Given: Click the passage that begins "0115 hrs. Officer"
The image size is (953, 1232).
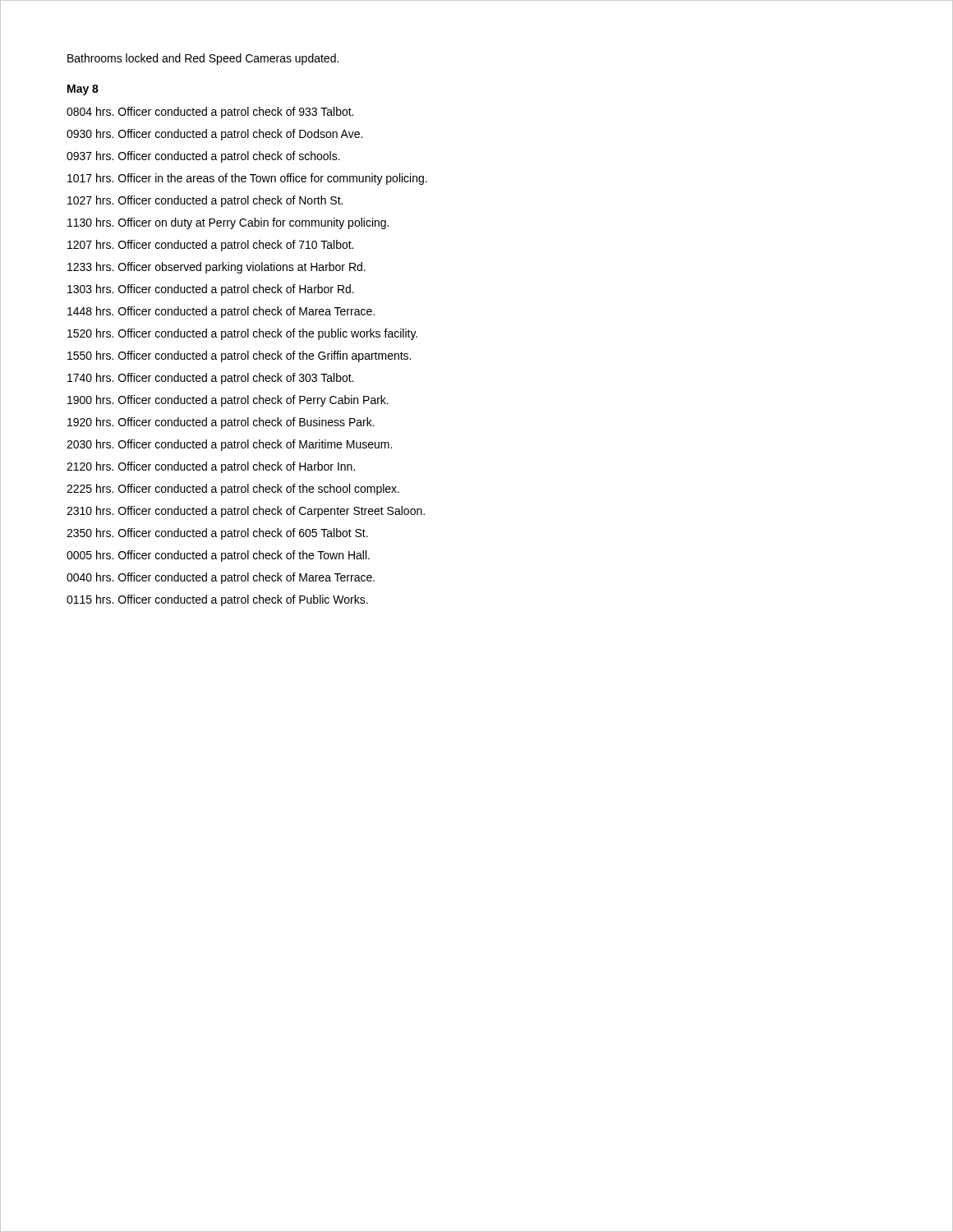Looking at the screenshot, I should (218, 600).
